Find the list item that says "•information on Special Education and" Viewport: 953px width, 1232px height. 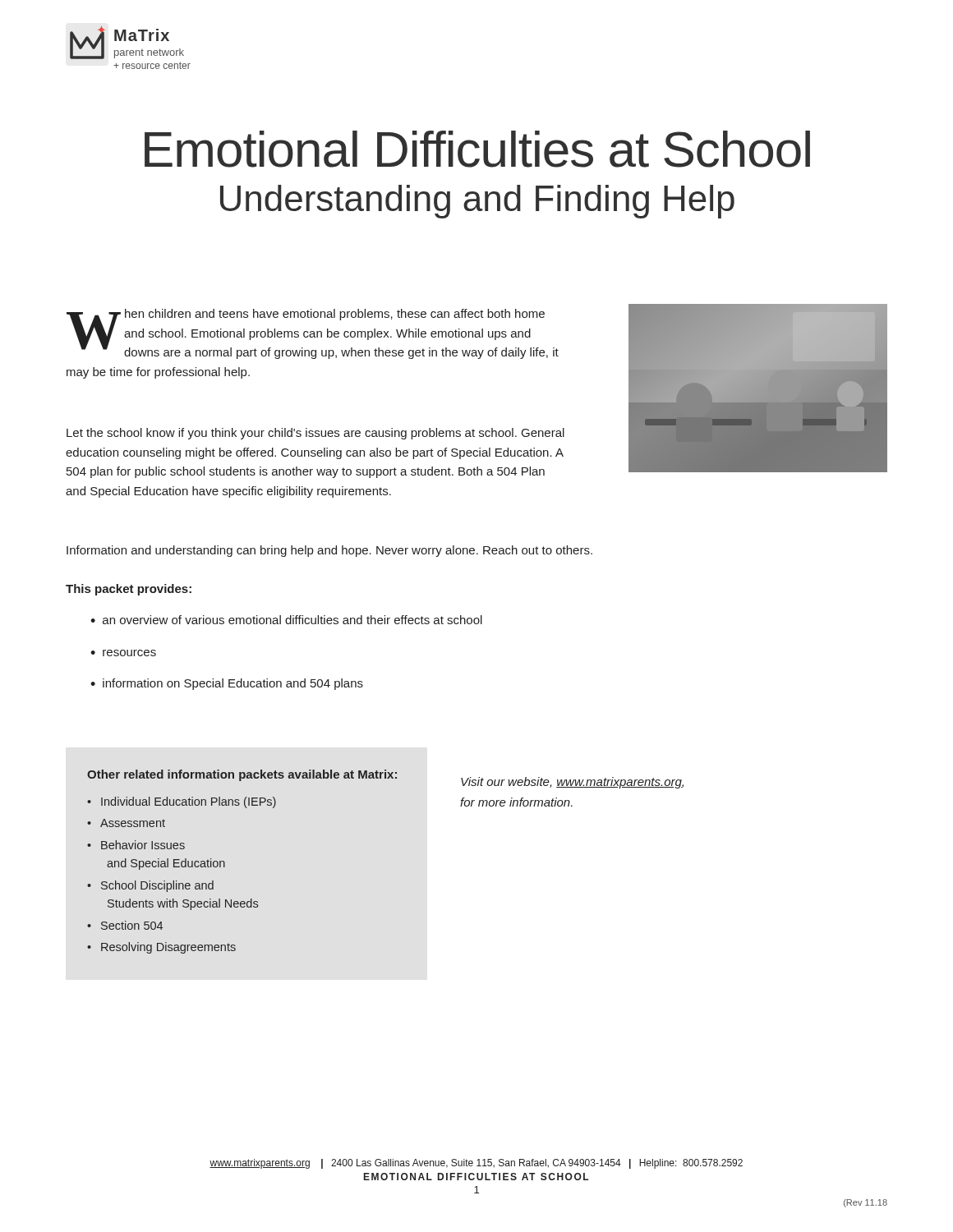[x=227, y=685]
